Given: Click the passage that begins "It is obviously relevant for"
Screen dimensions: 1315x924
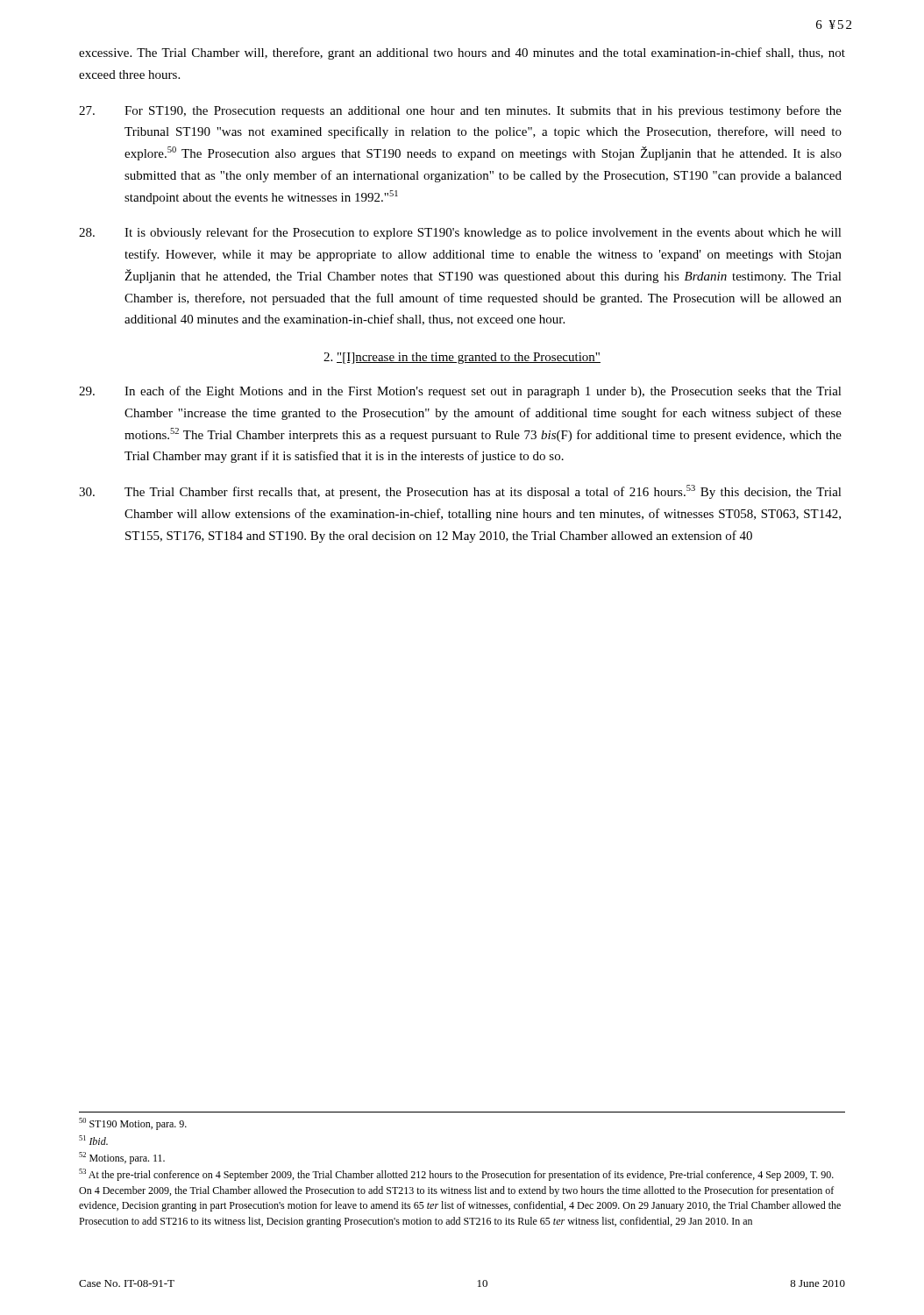Looking at the screenshot, I should pos(460,276).
